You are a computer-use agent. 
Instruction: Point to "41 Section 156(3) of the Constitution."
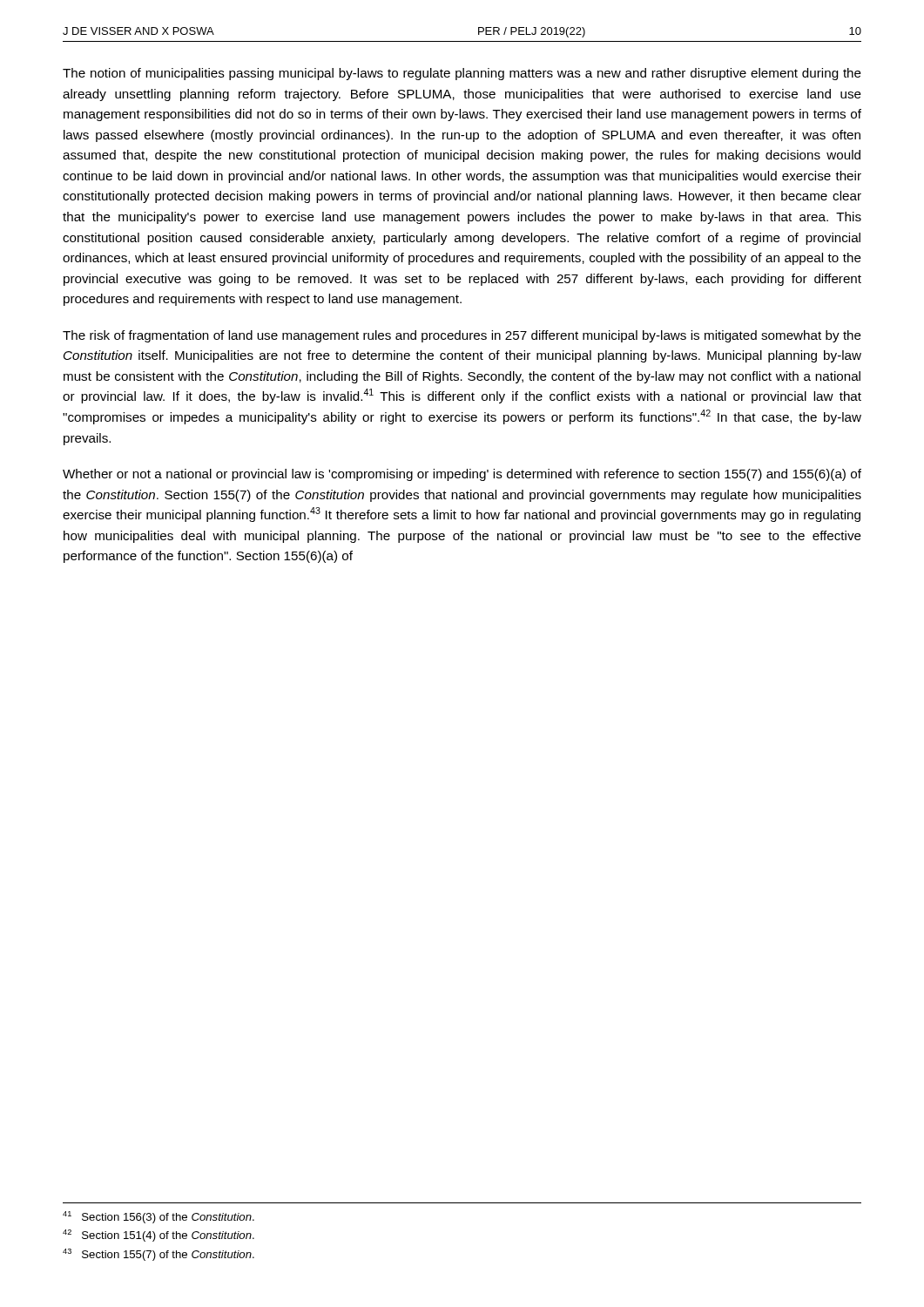[x=159, y=1216]
